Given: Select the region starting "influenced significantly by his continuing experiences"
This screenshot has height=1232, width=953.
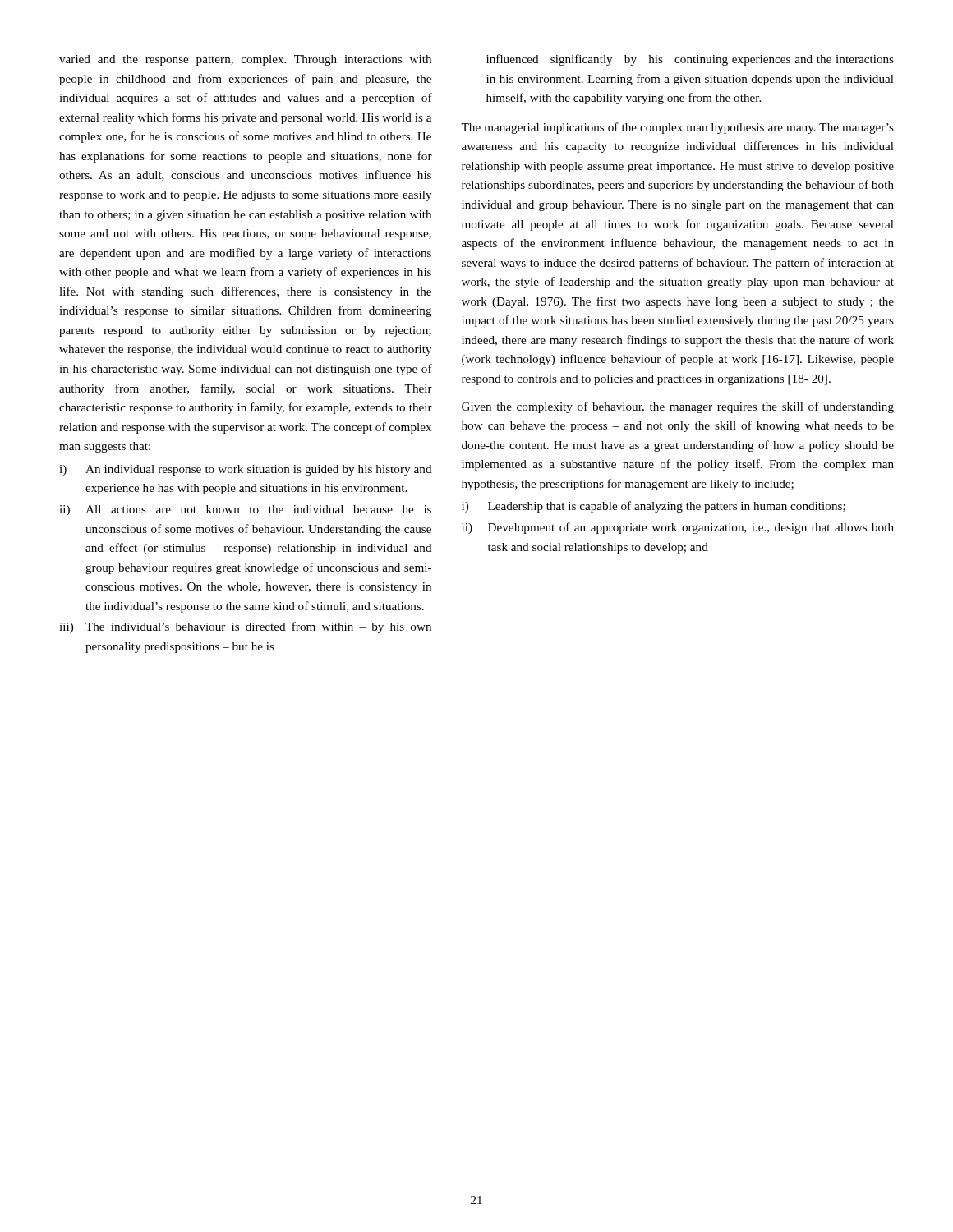Looking at the screenshot, I should point(678,78).
